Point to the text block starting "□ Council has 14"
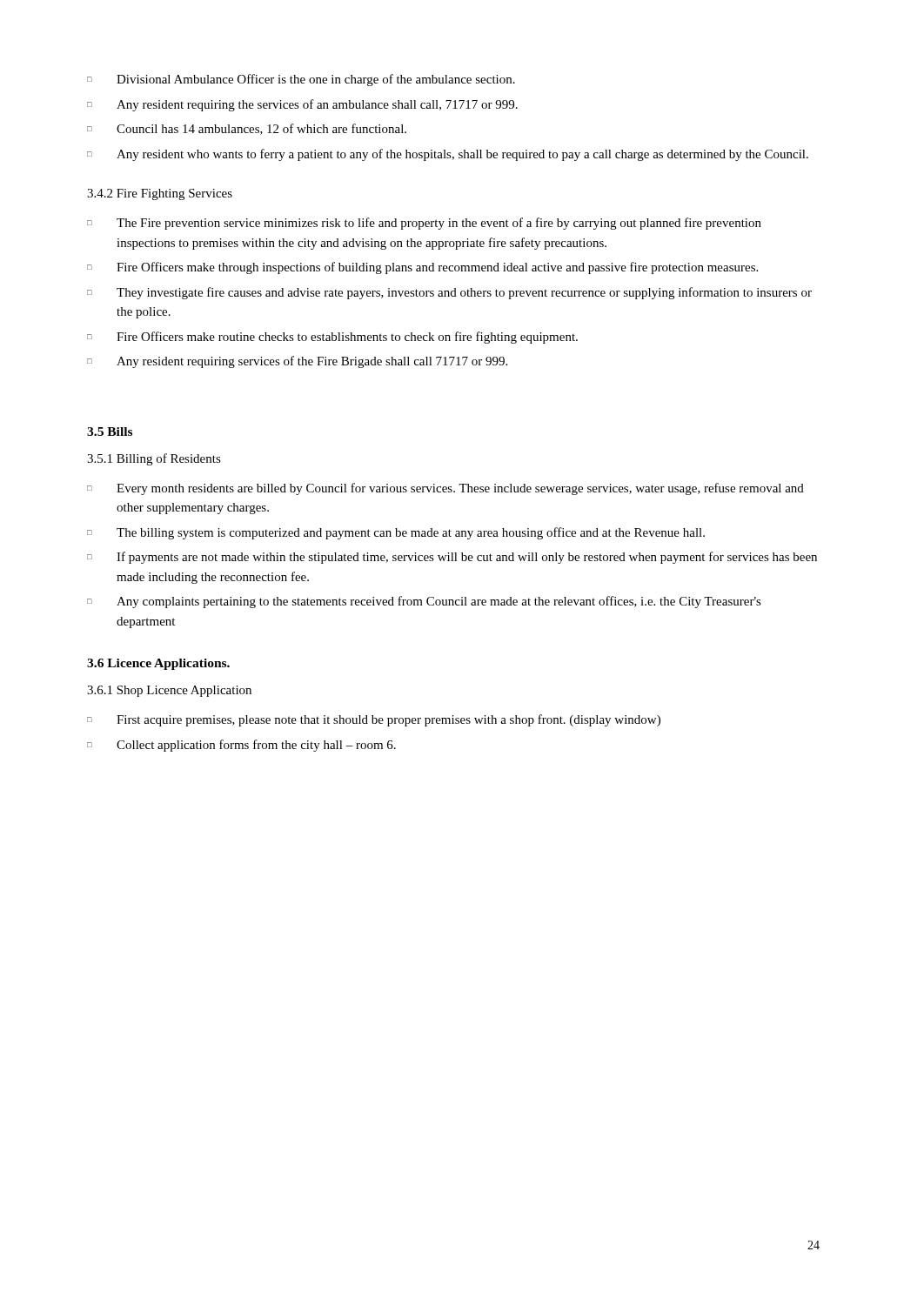The width and height of the screenshot is (924, 1305). tap(247, 129)
